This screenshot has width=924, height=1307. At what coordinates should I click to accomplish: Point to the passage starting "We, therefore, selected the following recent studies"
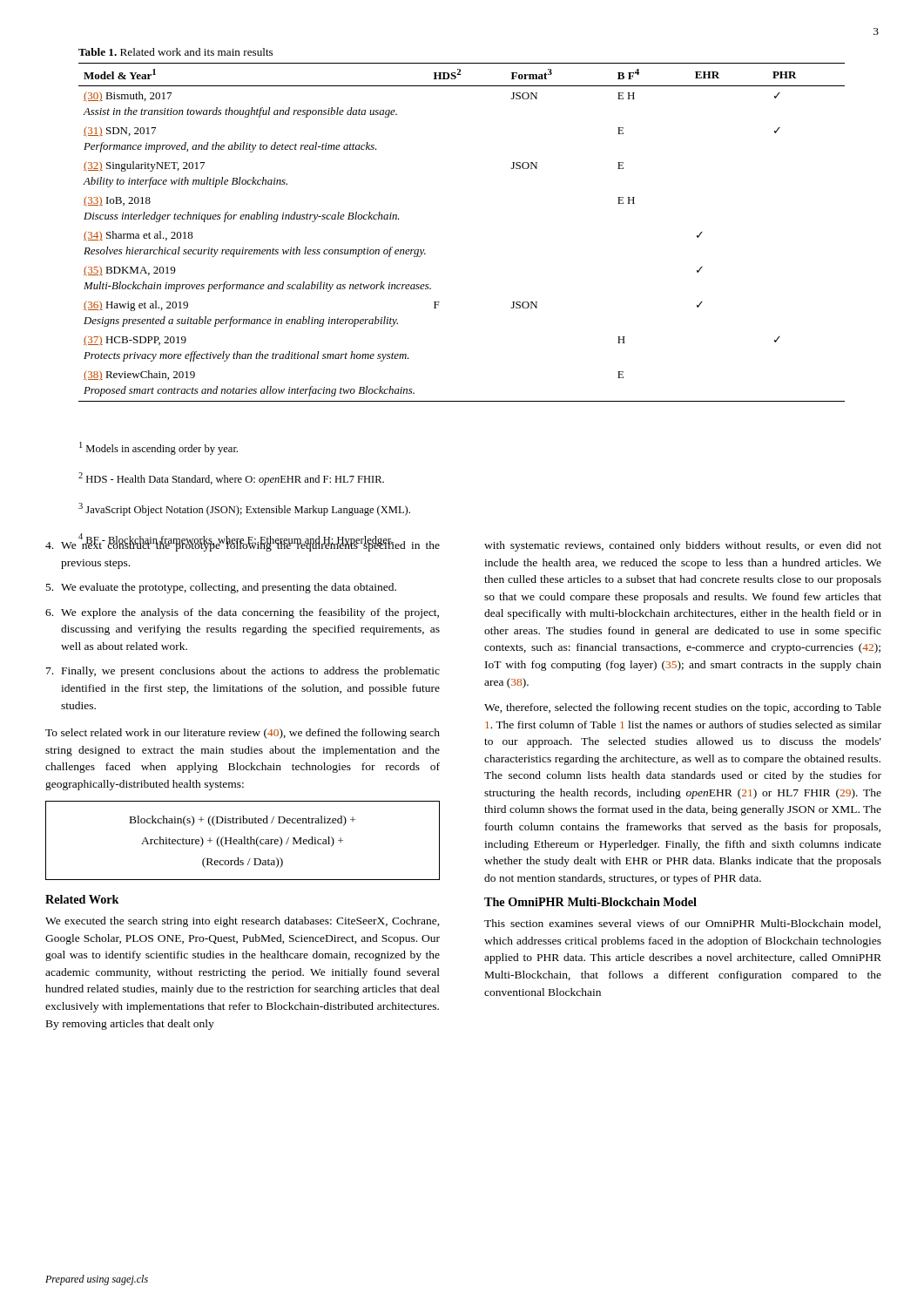tap(683, 792)
